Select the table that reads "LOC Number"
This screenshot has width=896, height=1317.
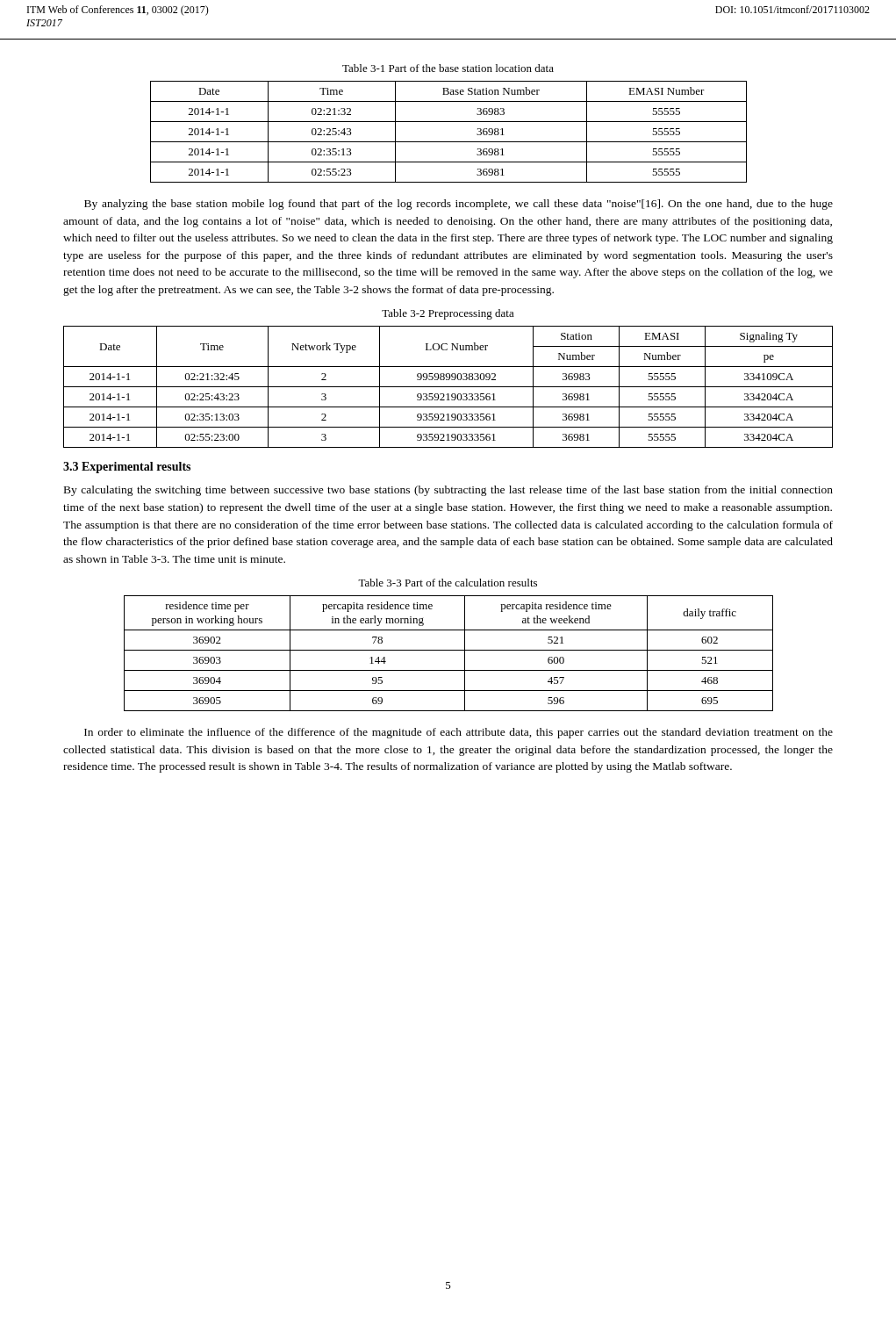pyautogui.click(x=448, y=387)
